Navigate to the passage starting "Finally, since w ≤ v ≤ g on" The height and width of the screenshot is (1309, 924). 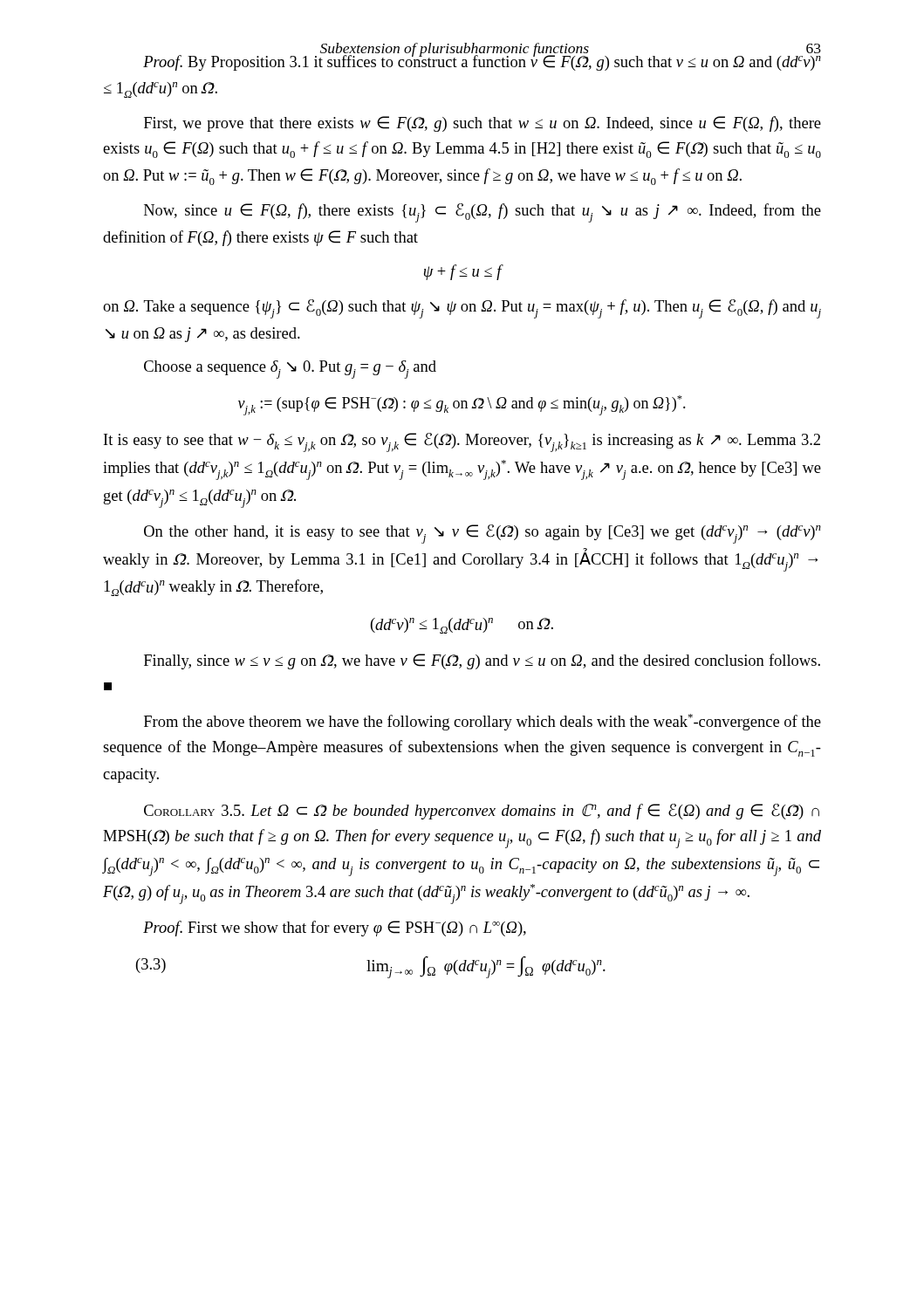(x=462, y=674)
